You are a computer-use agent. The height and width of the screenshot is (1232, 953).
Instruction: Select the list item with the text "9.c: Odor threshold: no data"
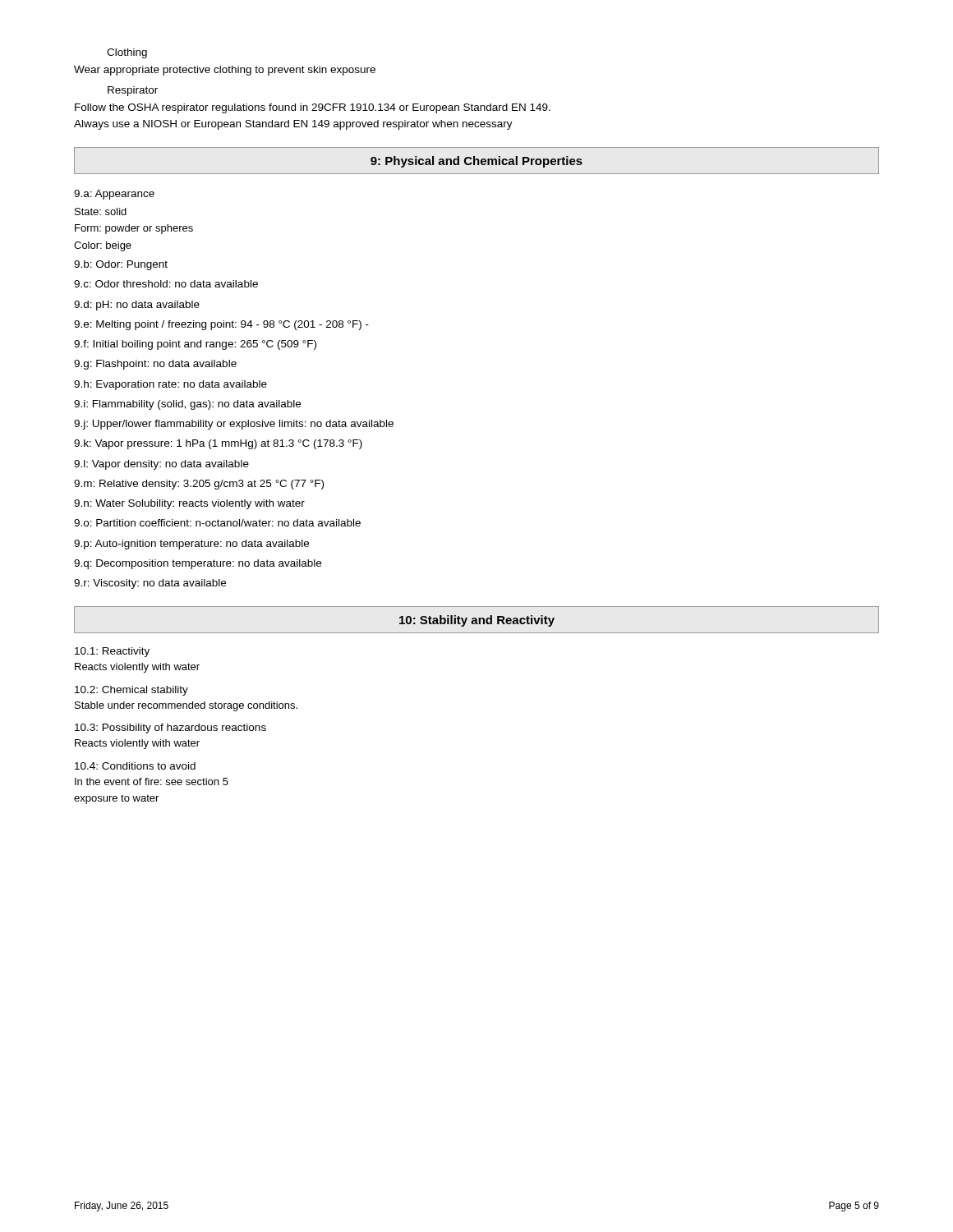pyautogui.click(x=166, y=284)
